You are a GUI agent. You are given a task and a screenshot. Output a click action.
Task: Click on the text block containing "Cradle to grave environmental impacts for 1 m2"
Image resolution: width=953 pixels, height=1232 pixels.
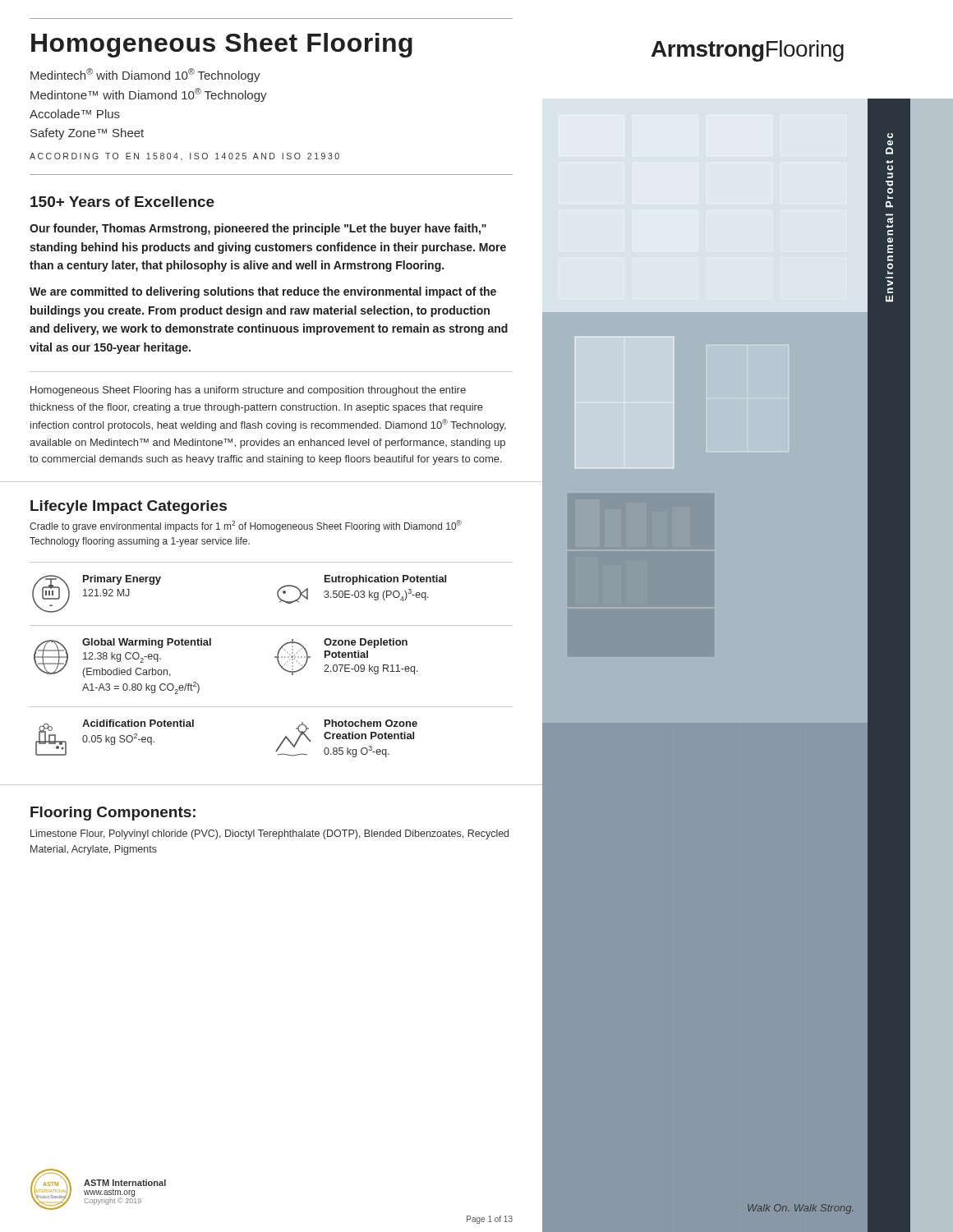pyautogui.click(x=271, y=534)
